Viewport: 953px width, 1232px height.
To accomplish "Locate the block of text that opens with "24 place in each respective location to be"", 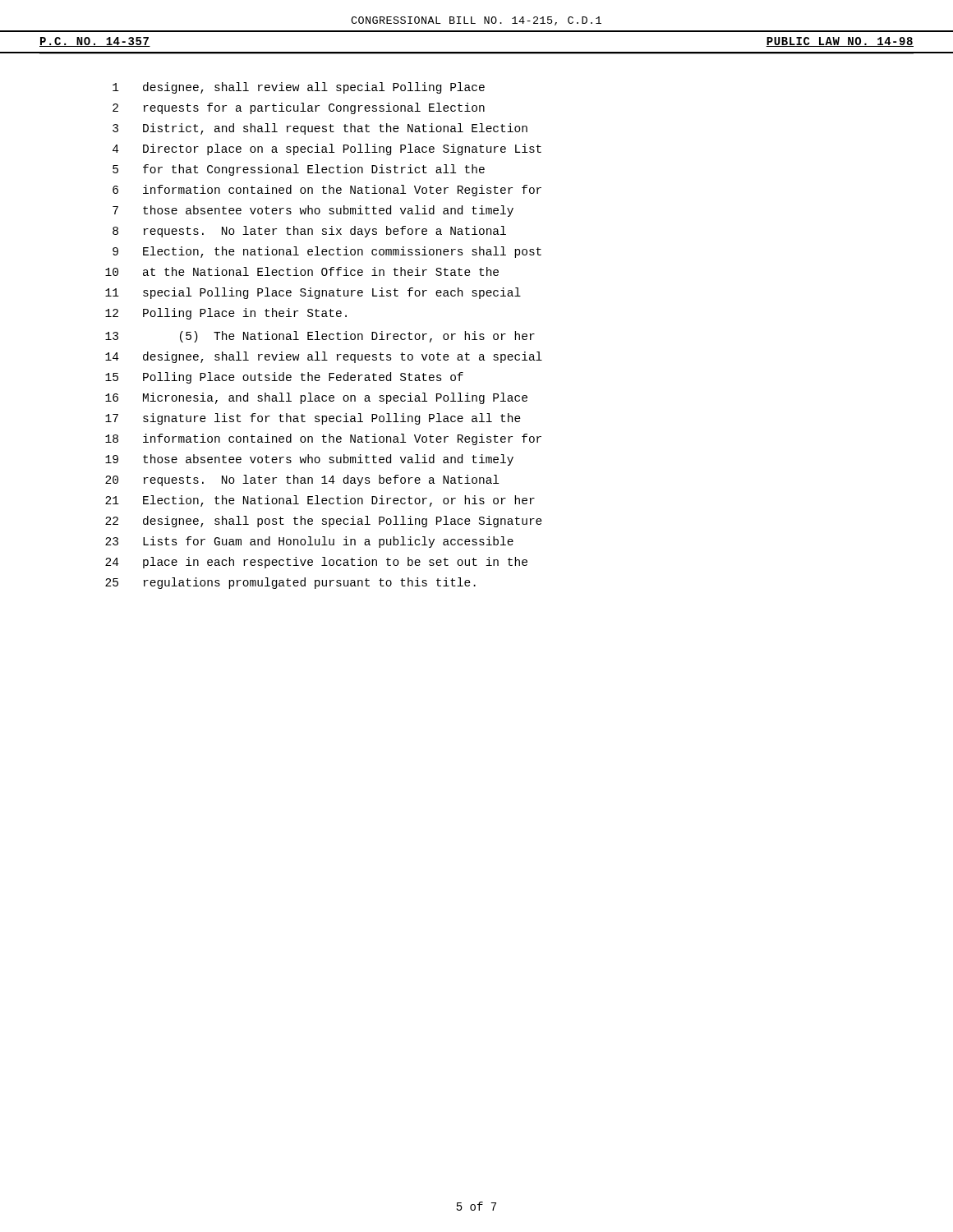I will coord(301,563).
